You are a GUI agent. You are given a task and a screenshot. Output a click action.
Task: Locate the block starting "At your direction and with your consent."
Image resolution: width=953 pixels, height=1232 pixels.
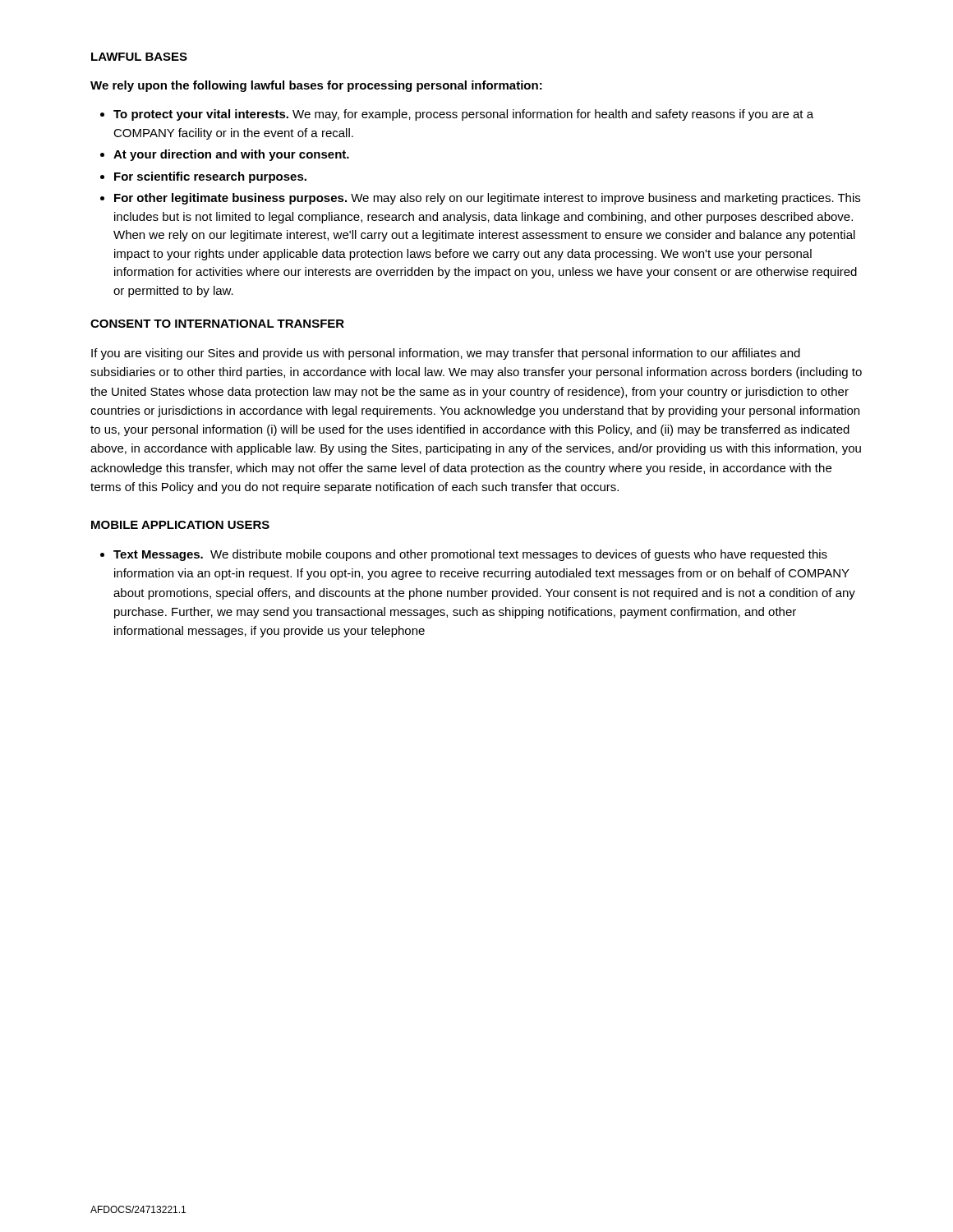pos(231,154)
